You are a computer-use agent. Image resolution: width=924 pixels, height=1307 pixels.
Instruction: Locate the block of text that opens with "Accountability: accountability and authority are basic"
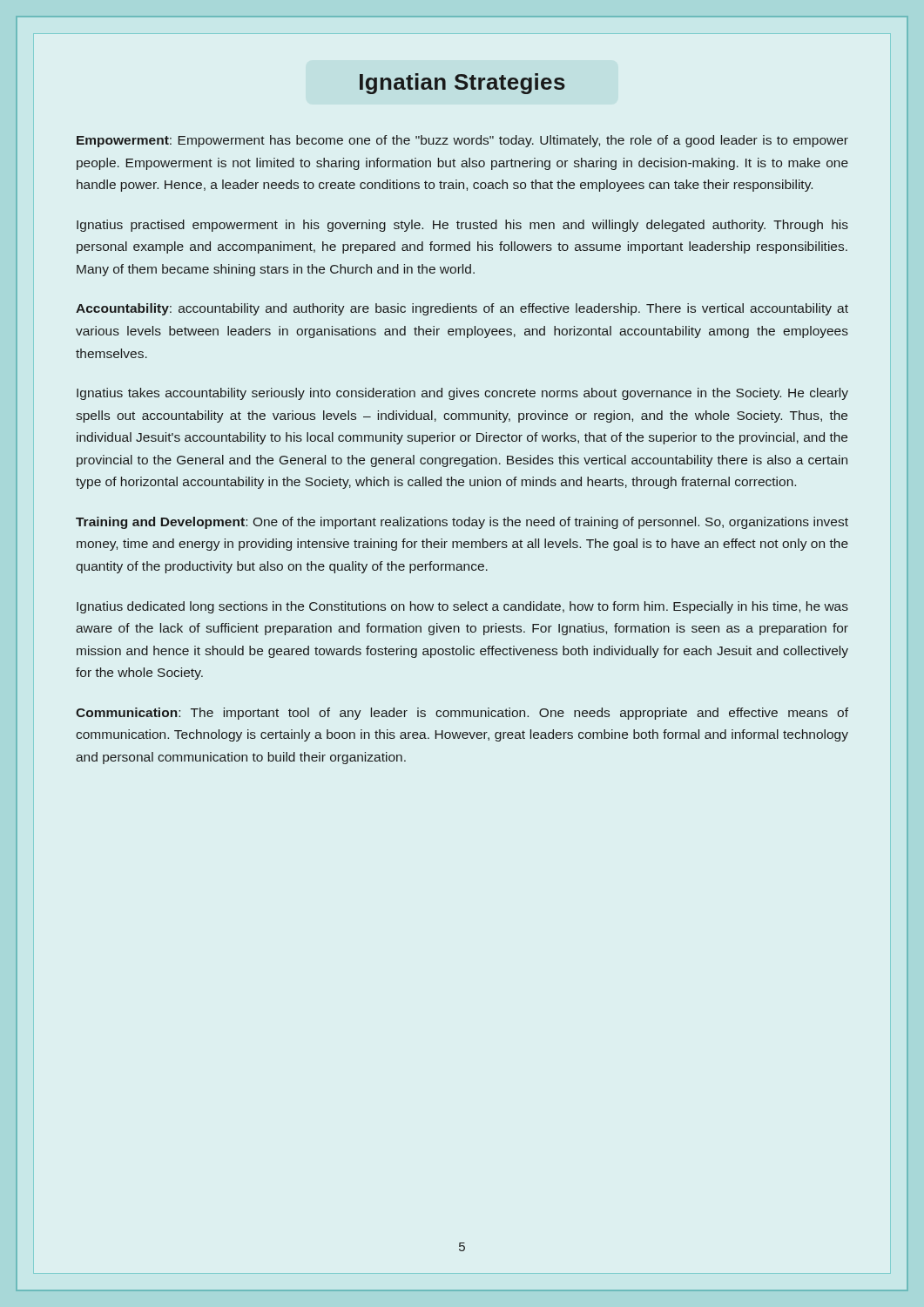[x=462, y=331]
